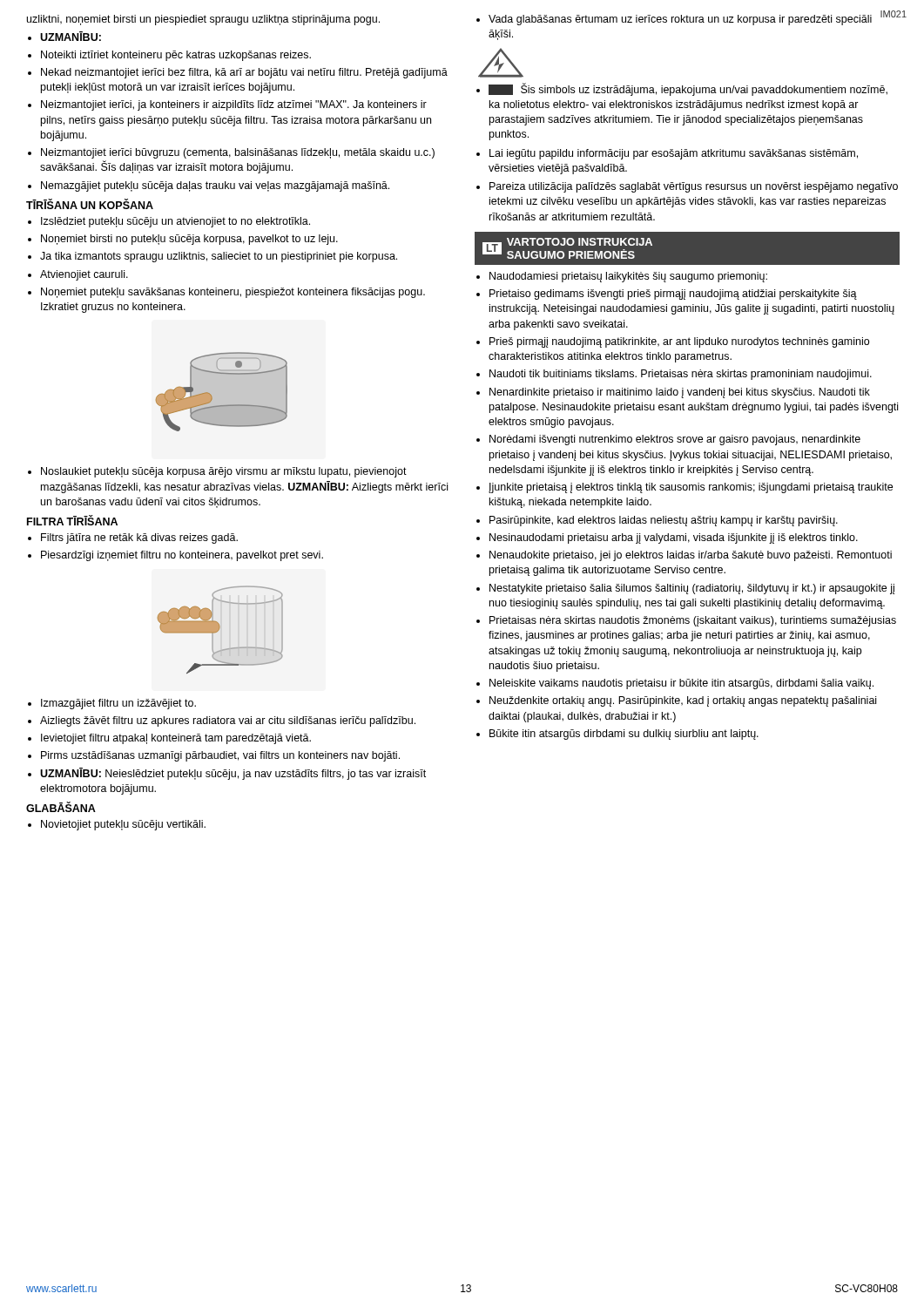Find the region starting "TĪRĪŠANA UN KOPŠANA"
Viewport: 924px width, 1307px height.
[x=90, y=205]
